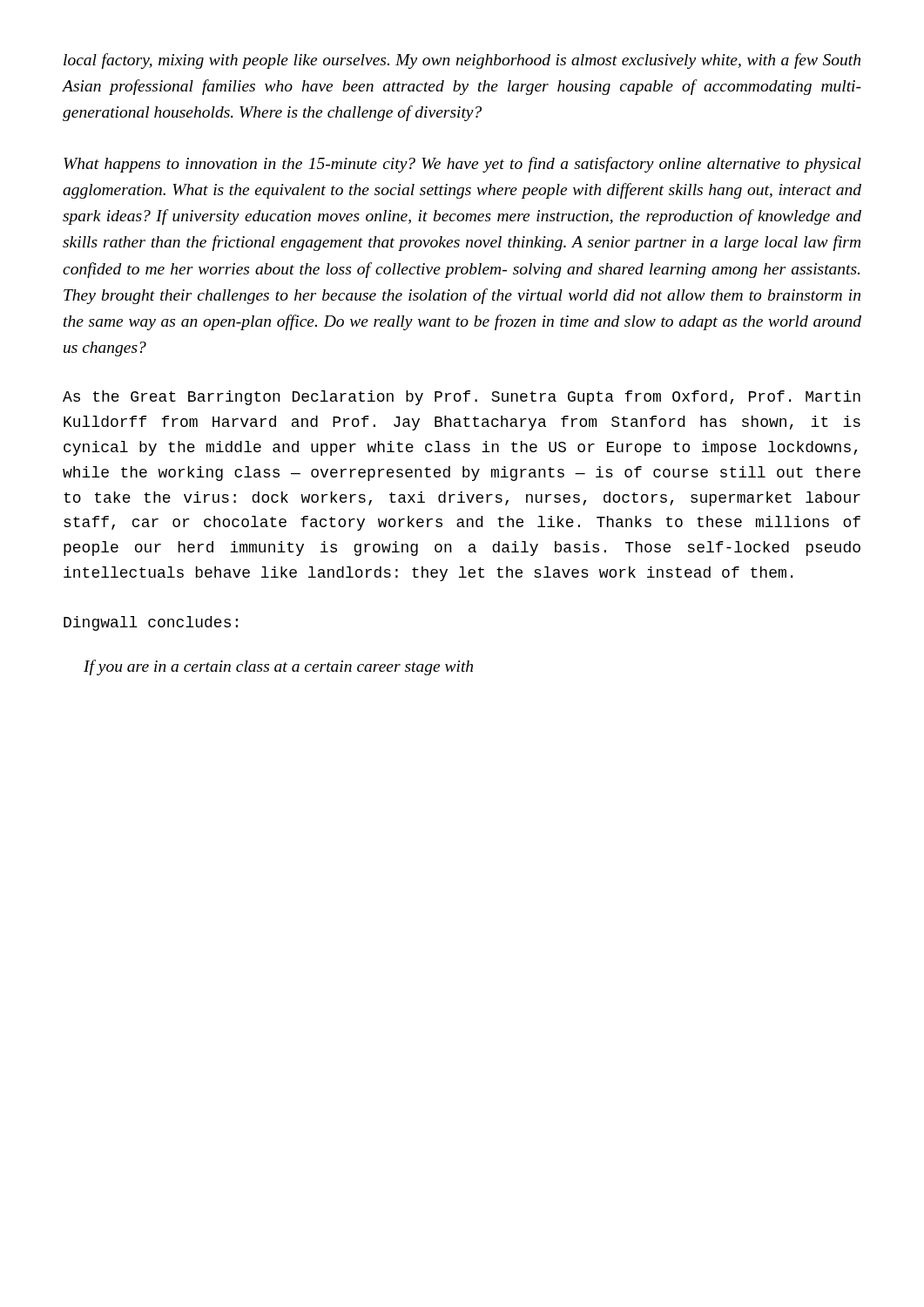Select the text block that reads "What happens to innovation in the"
Image resolution: width=924 pixels, height=1307 pixels.
[x=462, y=255]
